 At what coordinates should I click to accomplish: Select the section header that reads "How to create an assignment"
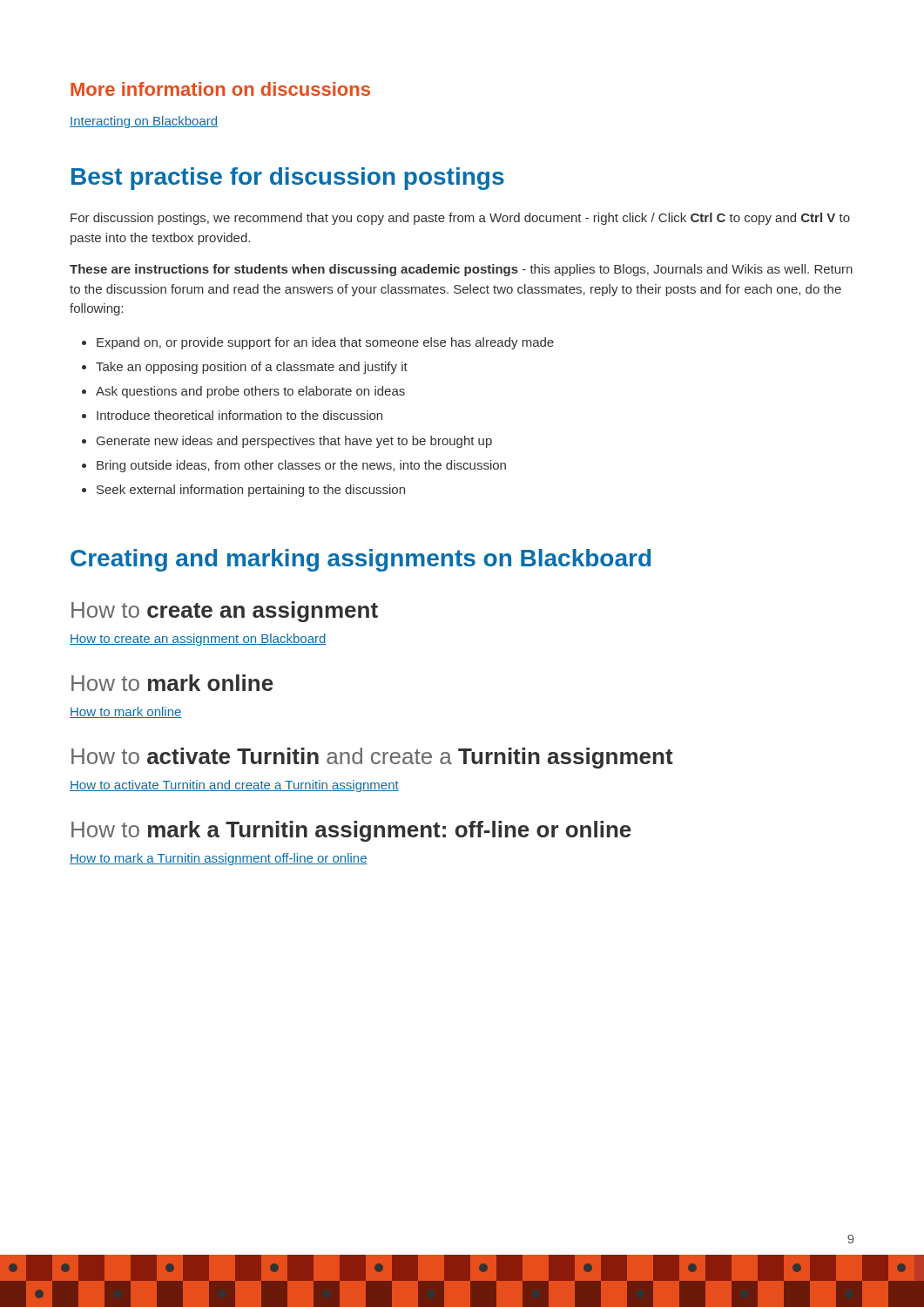tap(224, 610)
